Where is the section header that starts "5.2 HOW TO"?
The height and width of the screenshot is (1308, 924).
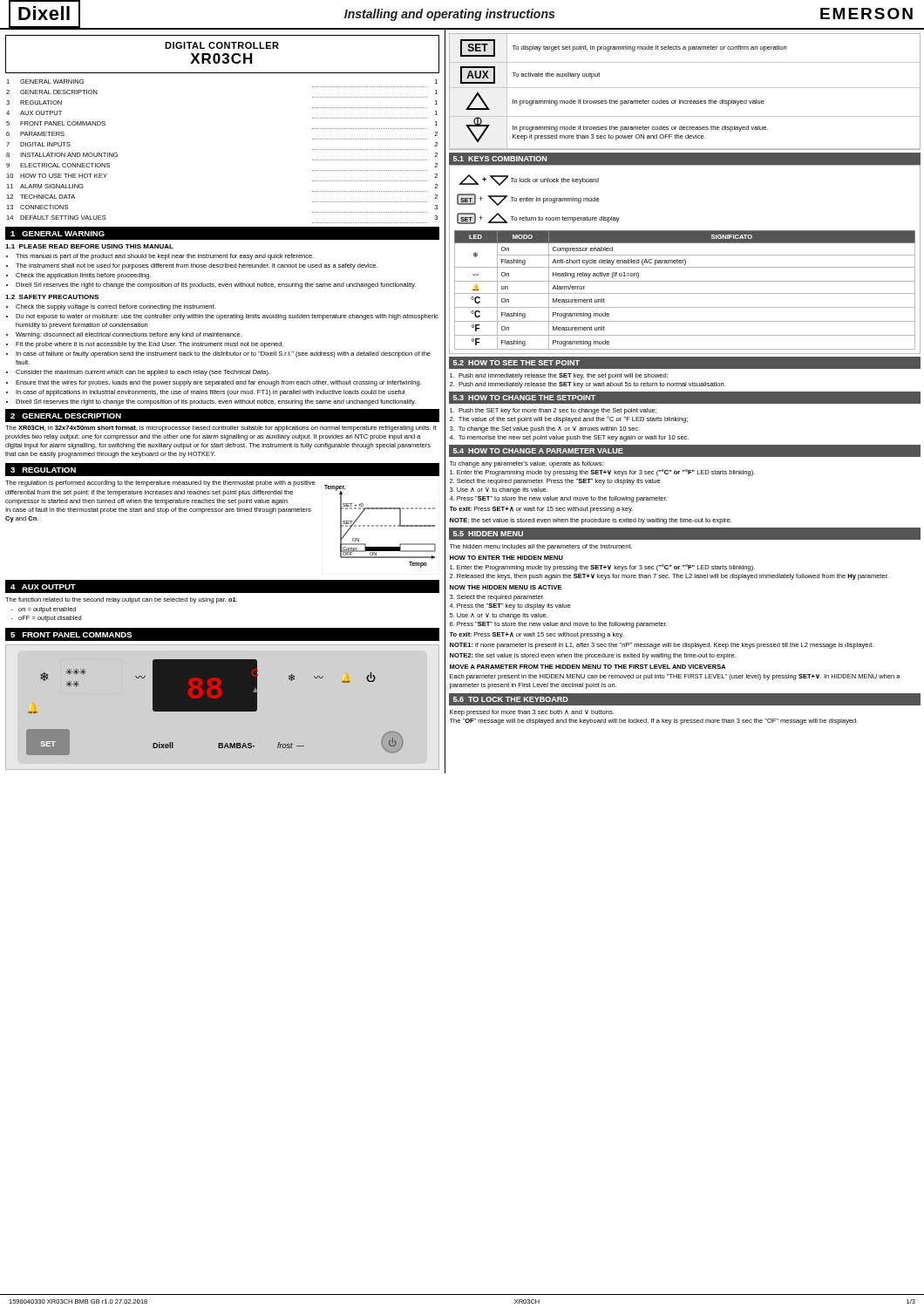[x=516, y=363]
